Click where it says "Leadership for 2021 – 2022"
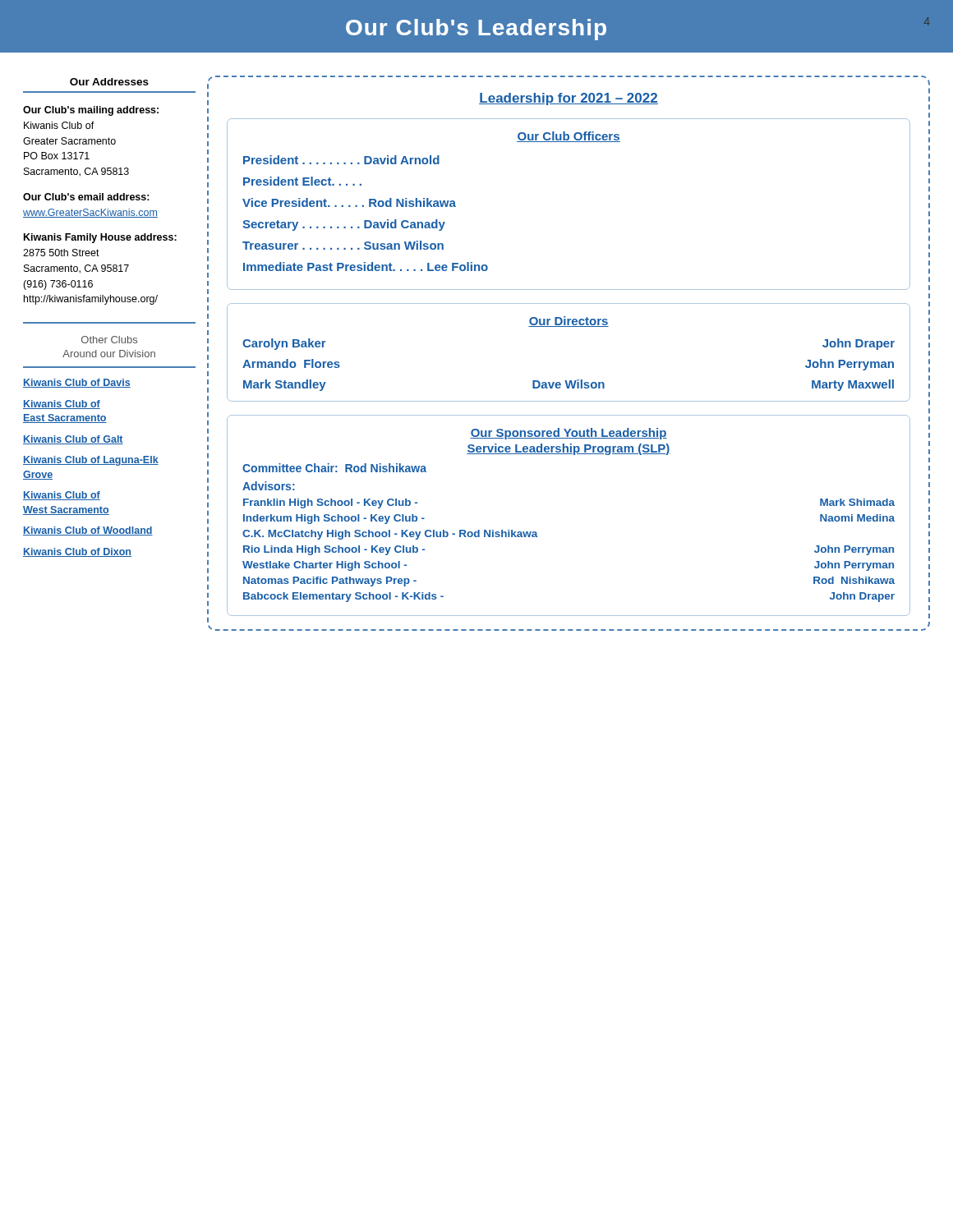 tap(569, 98)
